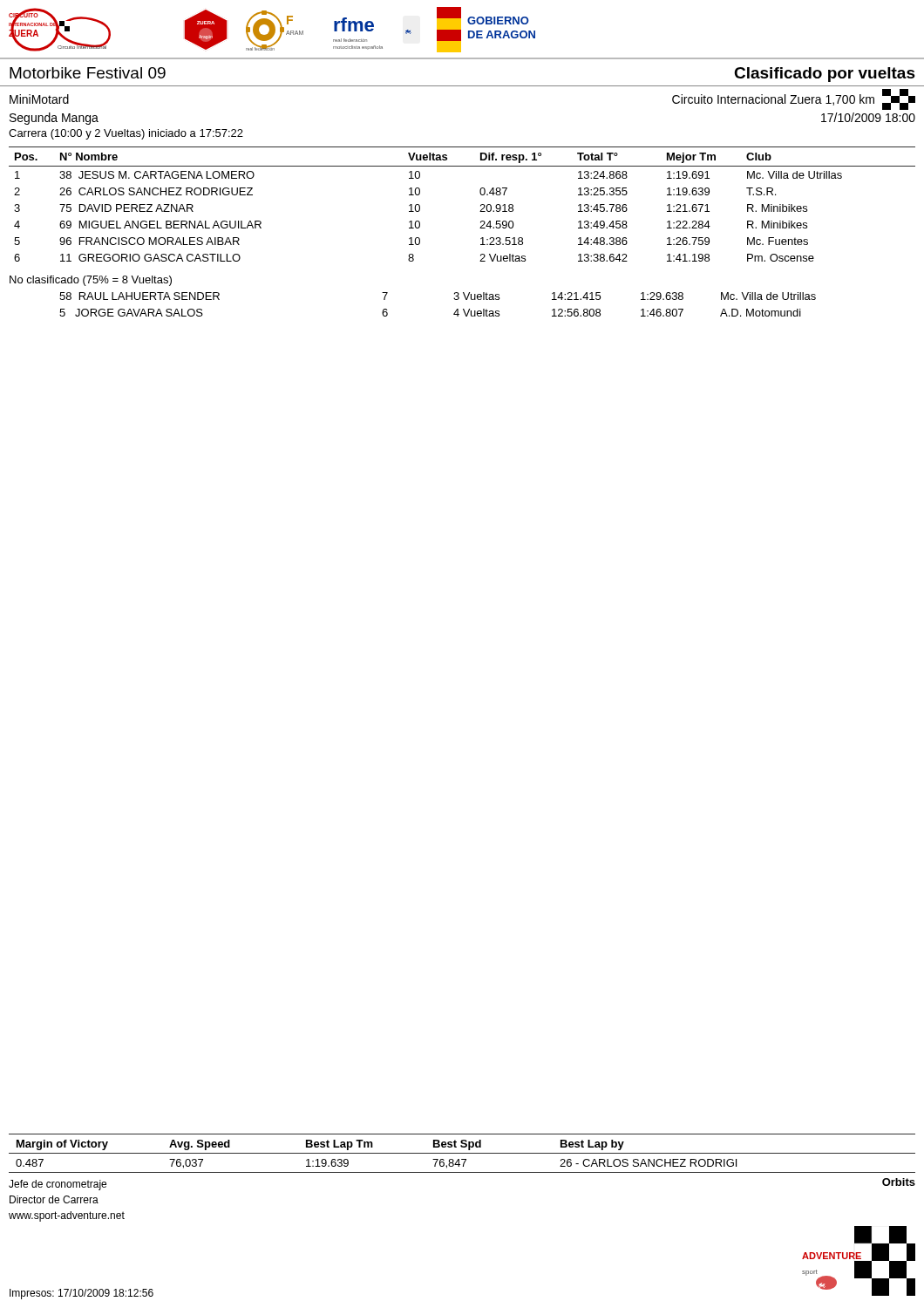This screenshot has height=1308, width=924.
Task: Locate the region starting "No clasificado (75% = 8 Vueltas)"
Action: [91, 280]
